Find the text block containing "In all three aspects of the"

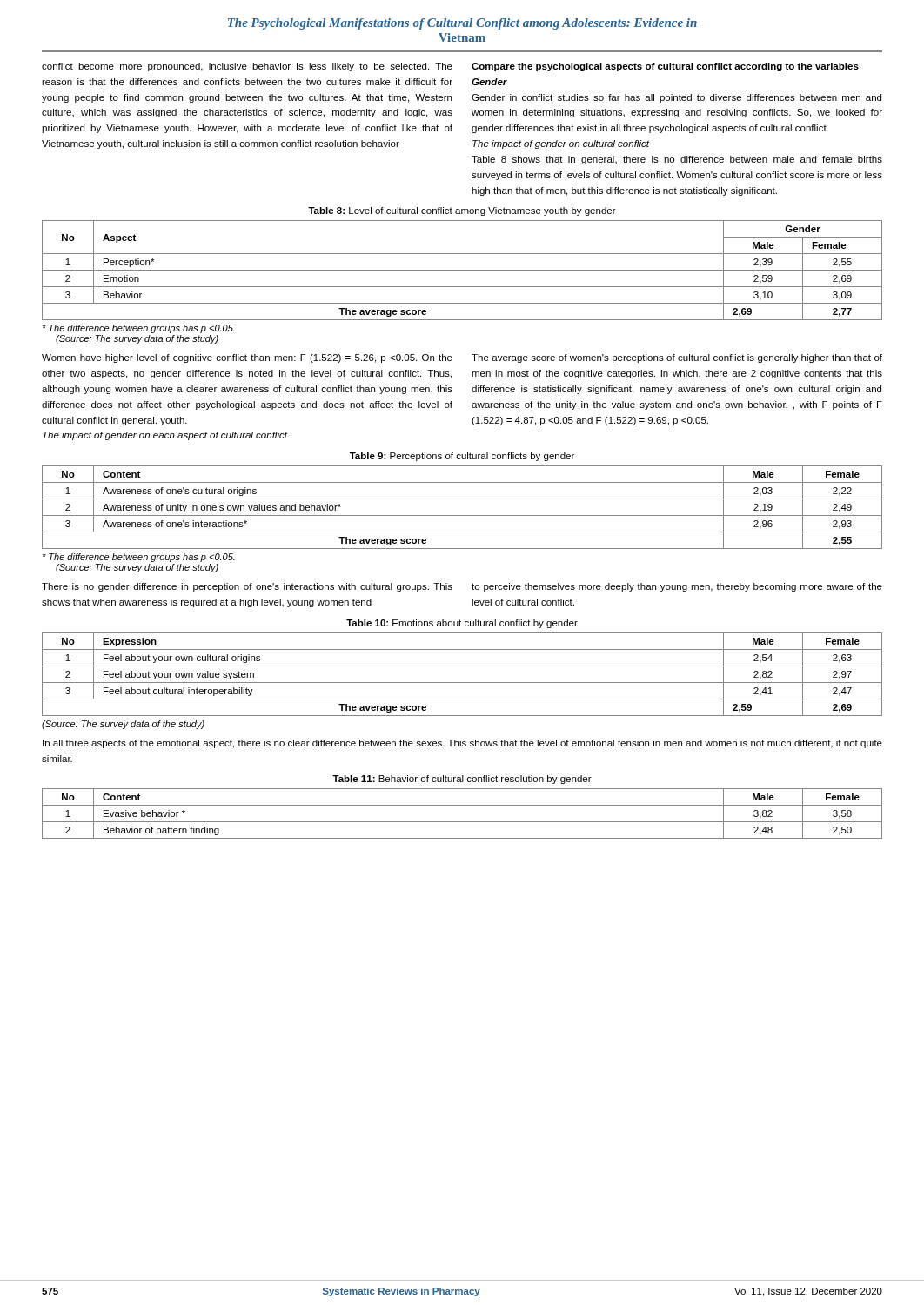(x=462, y=751)
